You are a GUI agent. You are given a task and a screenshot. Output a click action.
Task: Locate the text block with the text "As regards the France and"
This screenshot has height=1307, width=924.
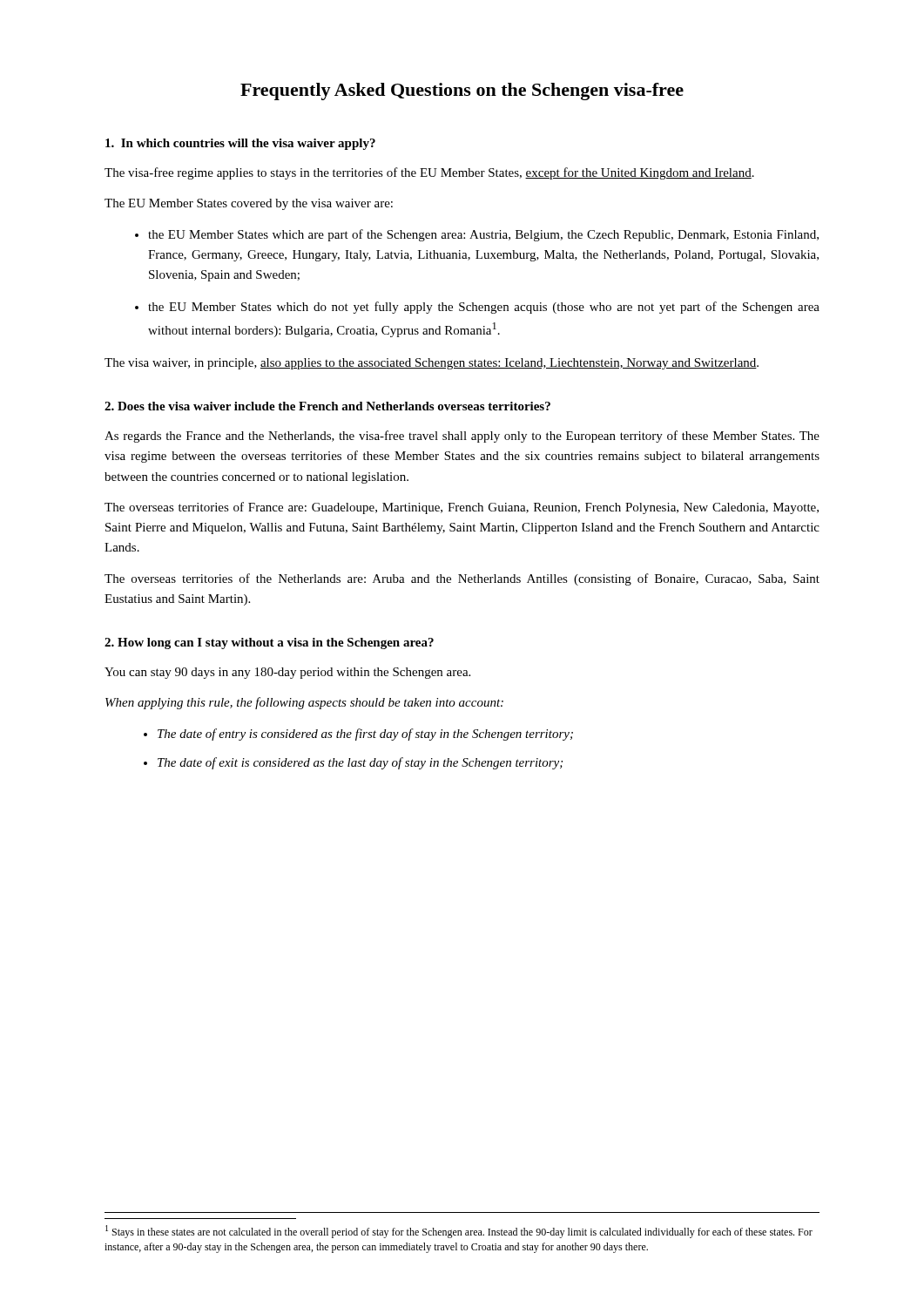tap(462, 456)
